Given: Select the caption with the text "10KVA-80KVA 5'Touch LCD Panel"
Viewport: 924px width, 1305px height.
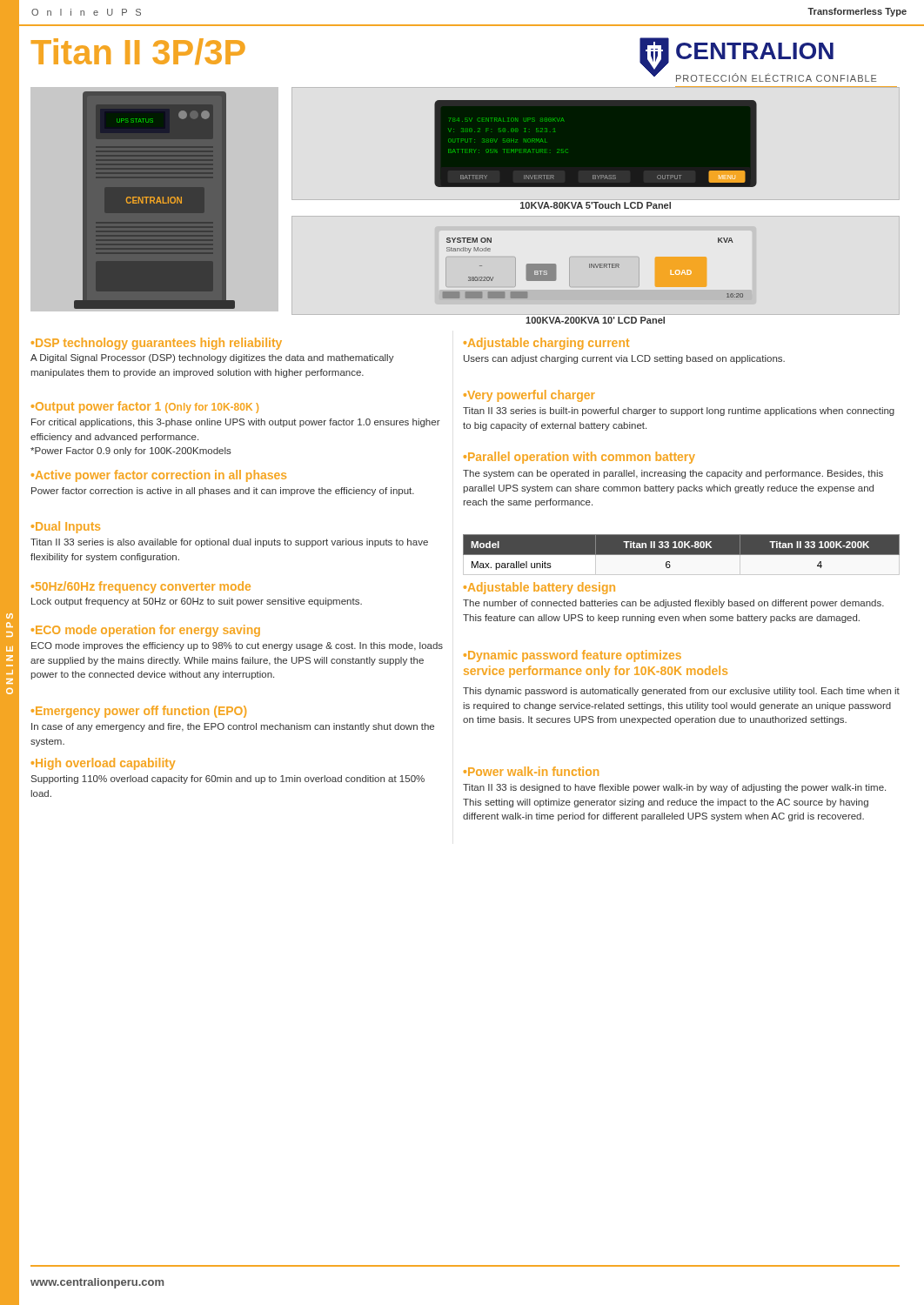Looking at the screenshot, I should pos(596,205).
